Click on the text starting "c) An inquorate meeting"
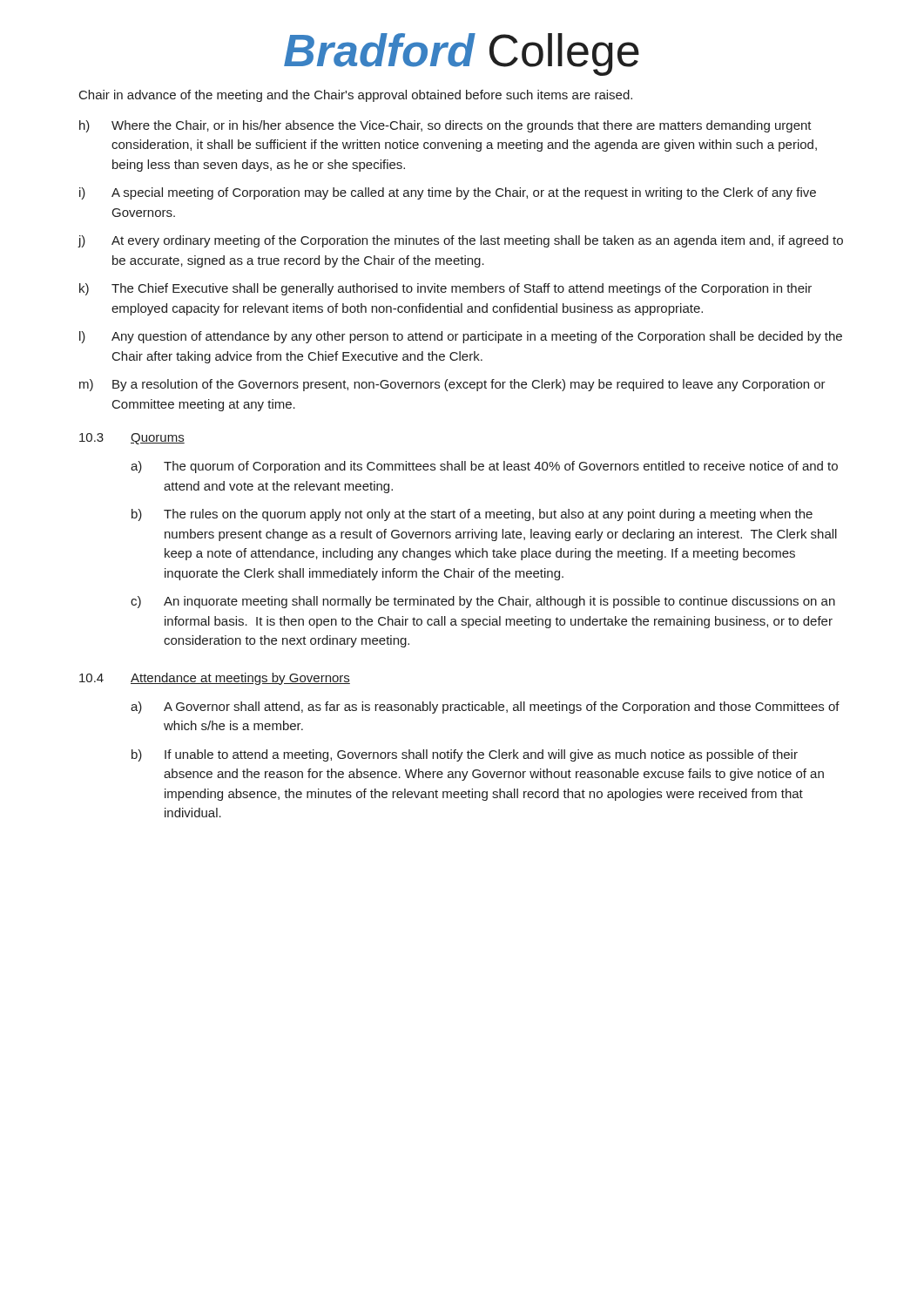Image resolution: width=924 pixels, height=1307 pixels. click(488, 621)
